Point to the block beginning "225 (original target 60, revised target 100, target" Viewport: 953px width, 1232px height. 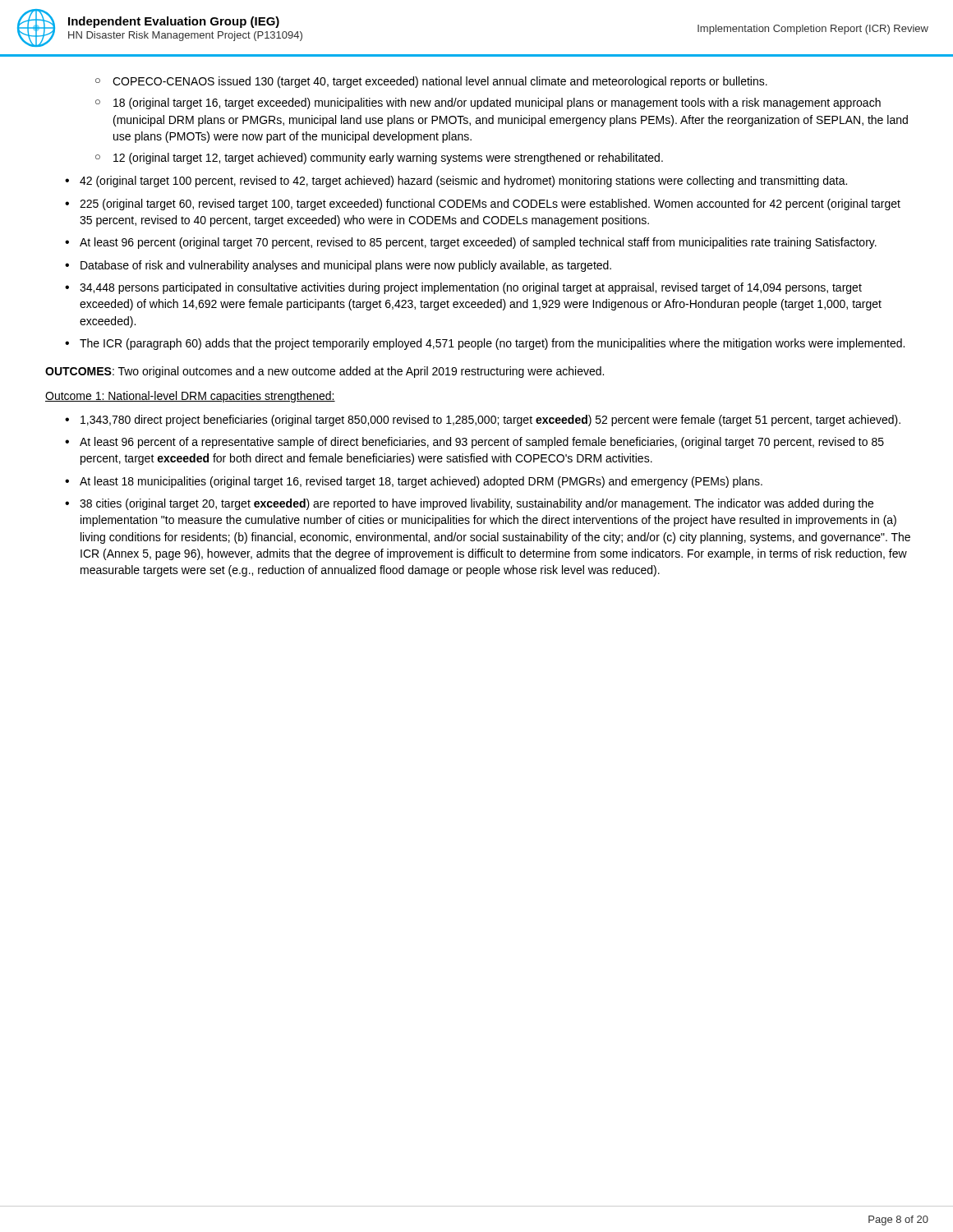490,212
